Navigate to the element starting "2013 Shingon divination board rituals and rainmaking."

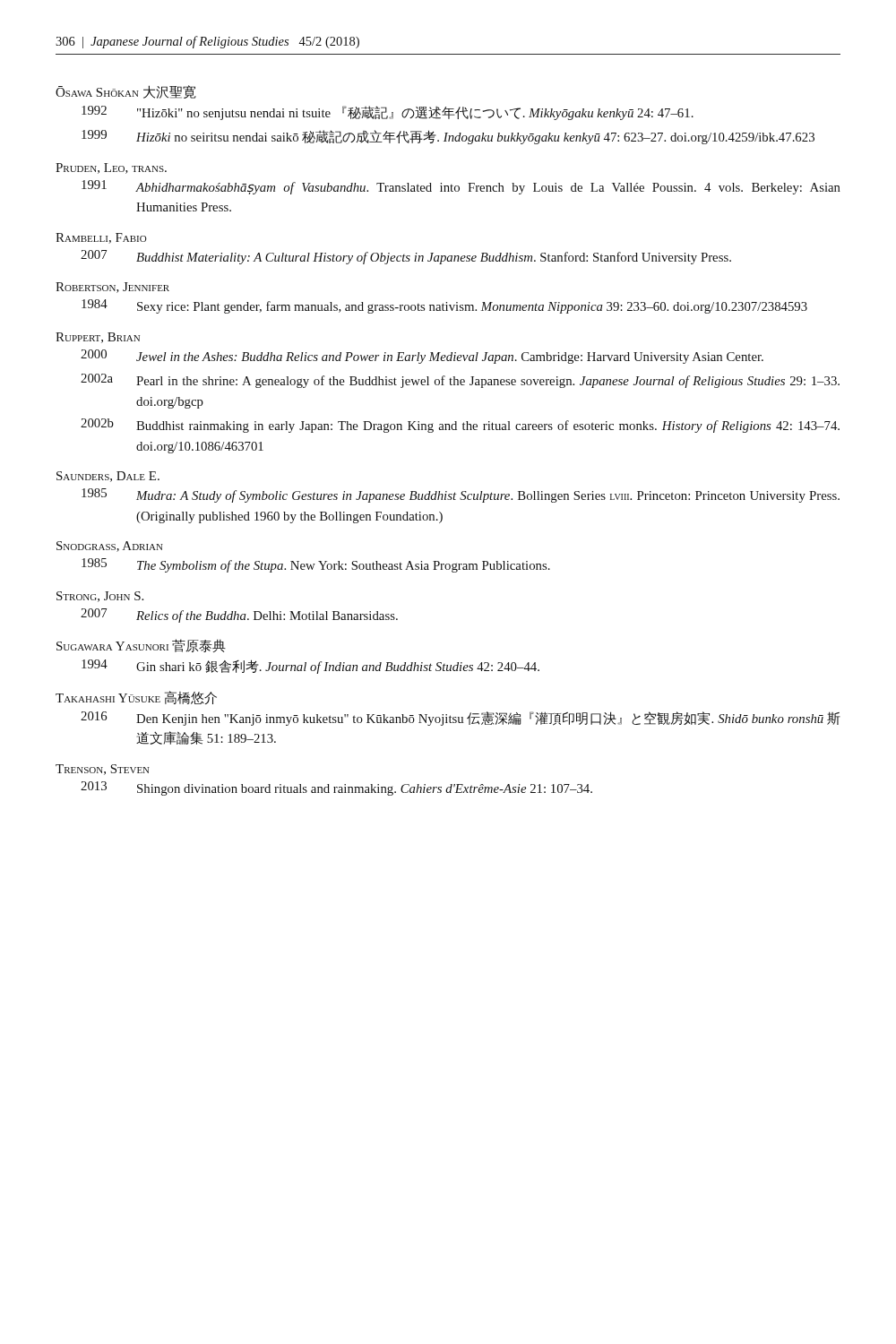[x=448, y=788]
